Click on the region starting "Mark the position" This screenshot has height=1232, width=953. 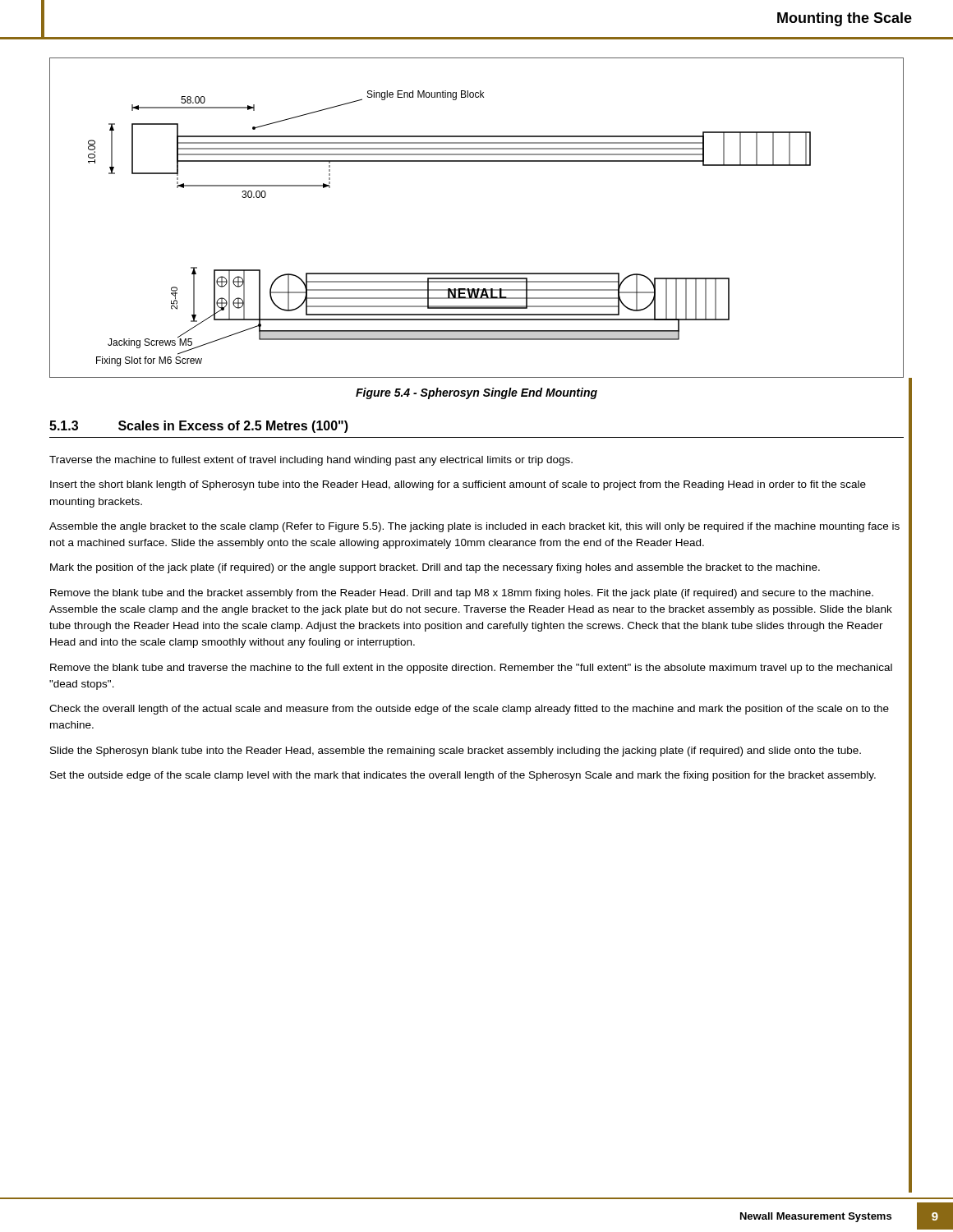click(x=435, y=567)
